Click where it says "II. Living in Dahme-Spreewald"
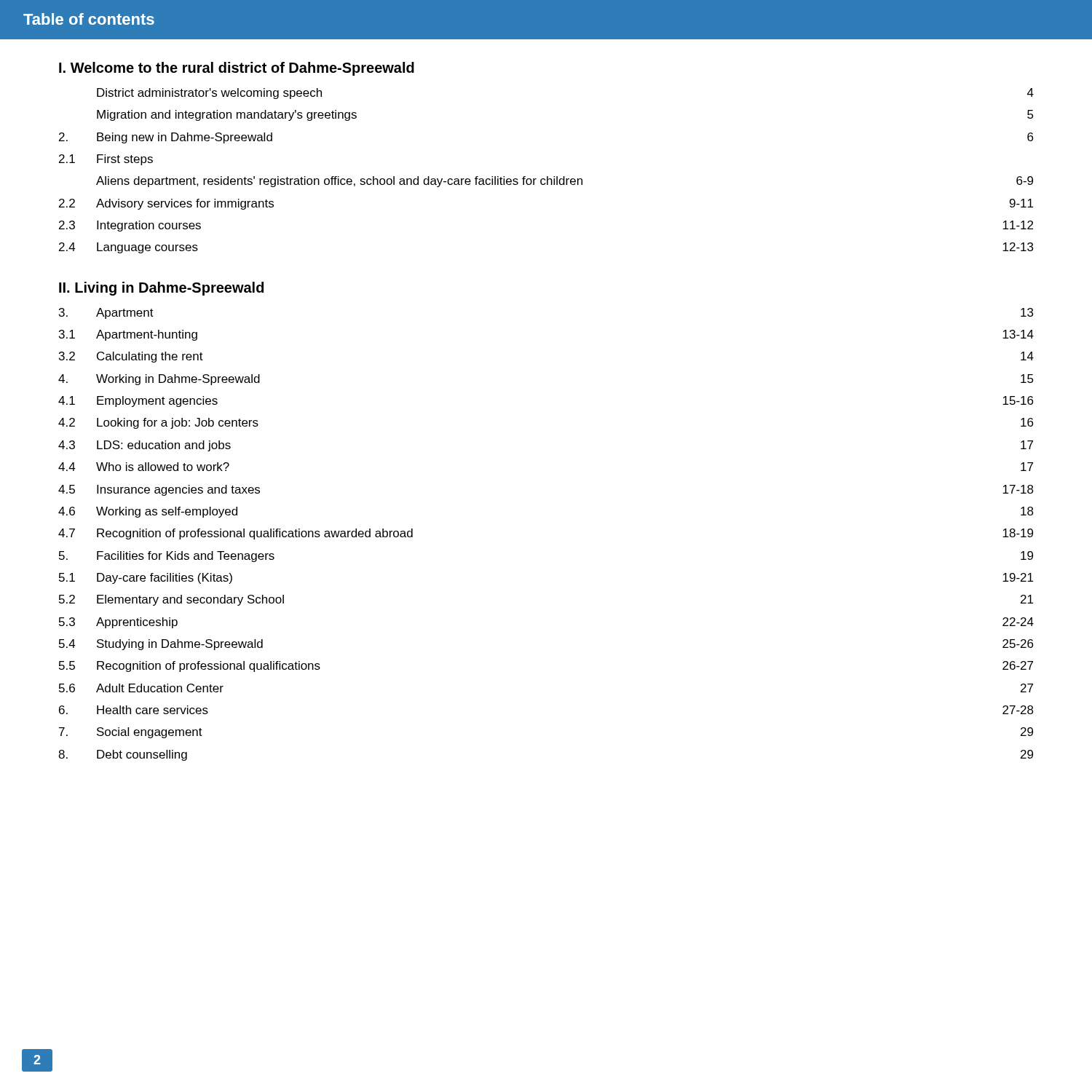This screenshot has width=1092, height=1092. [x=161, y=287]
